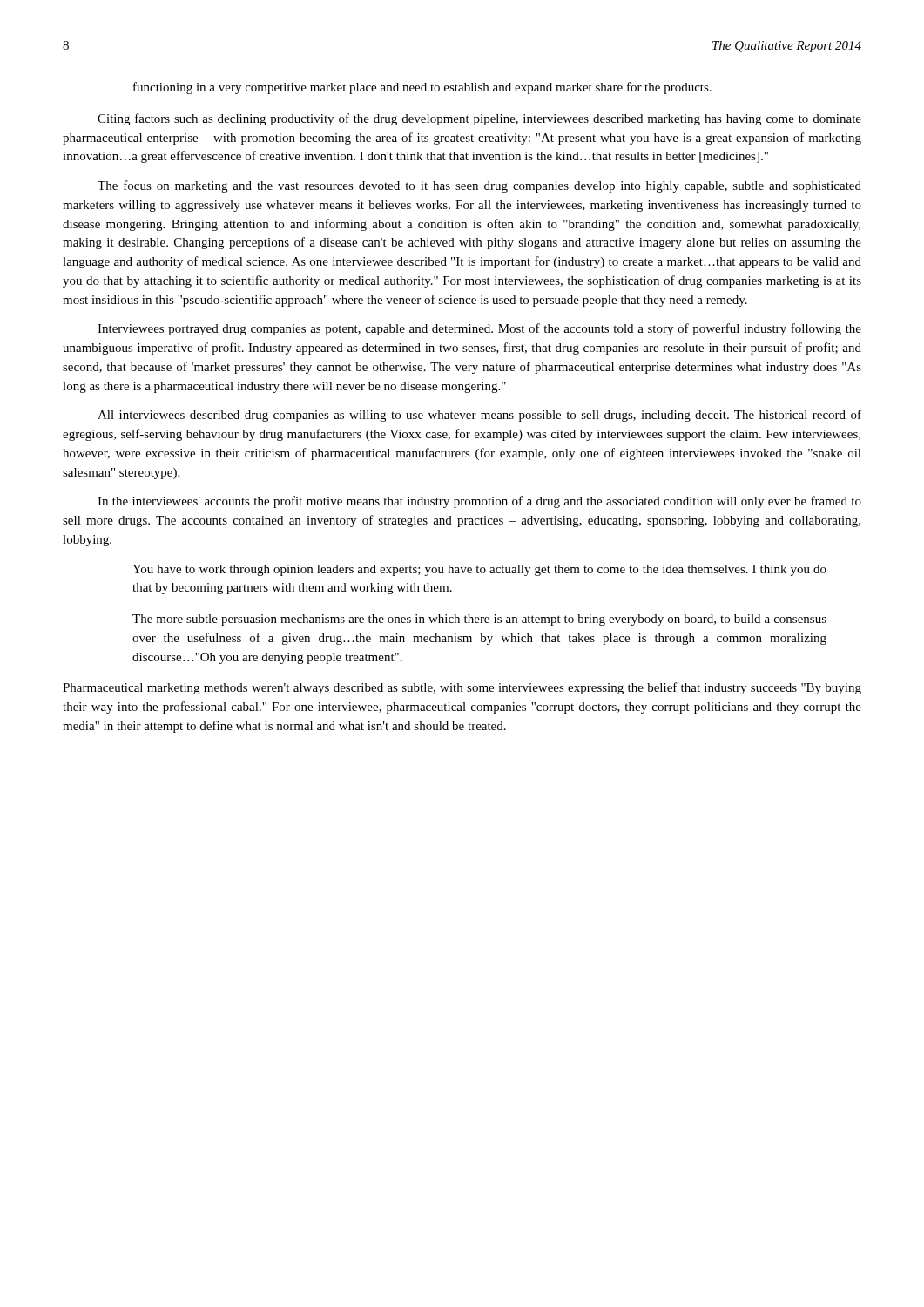924x1307 pixels.
Task: Find the block on this page that starts "In the interviewees' accounts"
Action: click(x=462, y=520)
